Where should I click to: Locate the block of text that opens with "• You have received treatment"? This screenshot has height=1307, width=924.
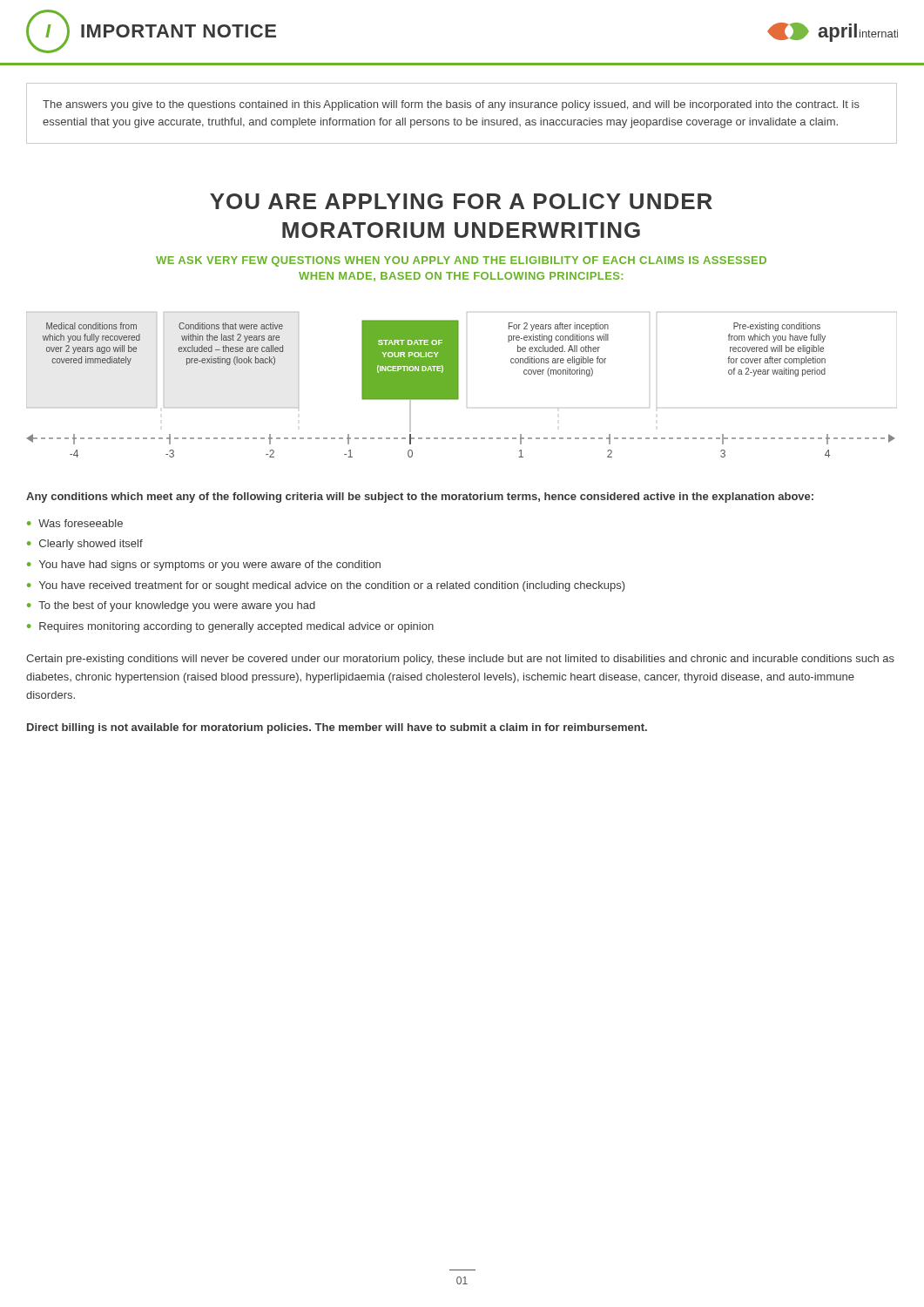pos(326,586)
